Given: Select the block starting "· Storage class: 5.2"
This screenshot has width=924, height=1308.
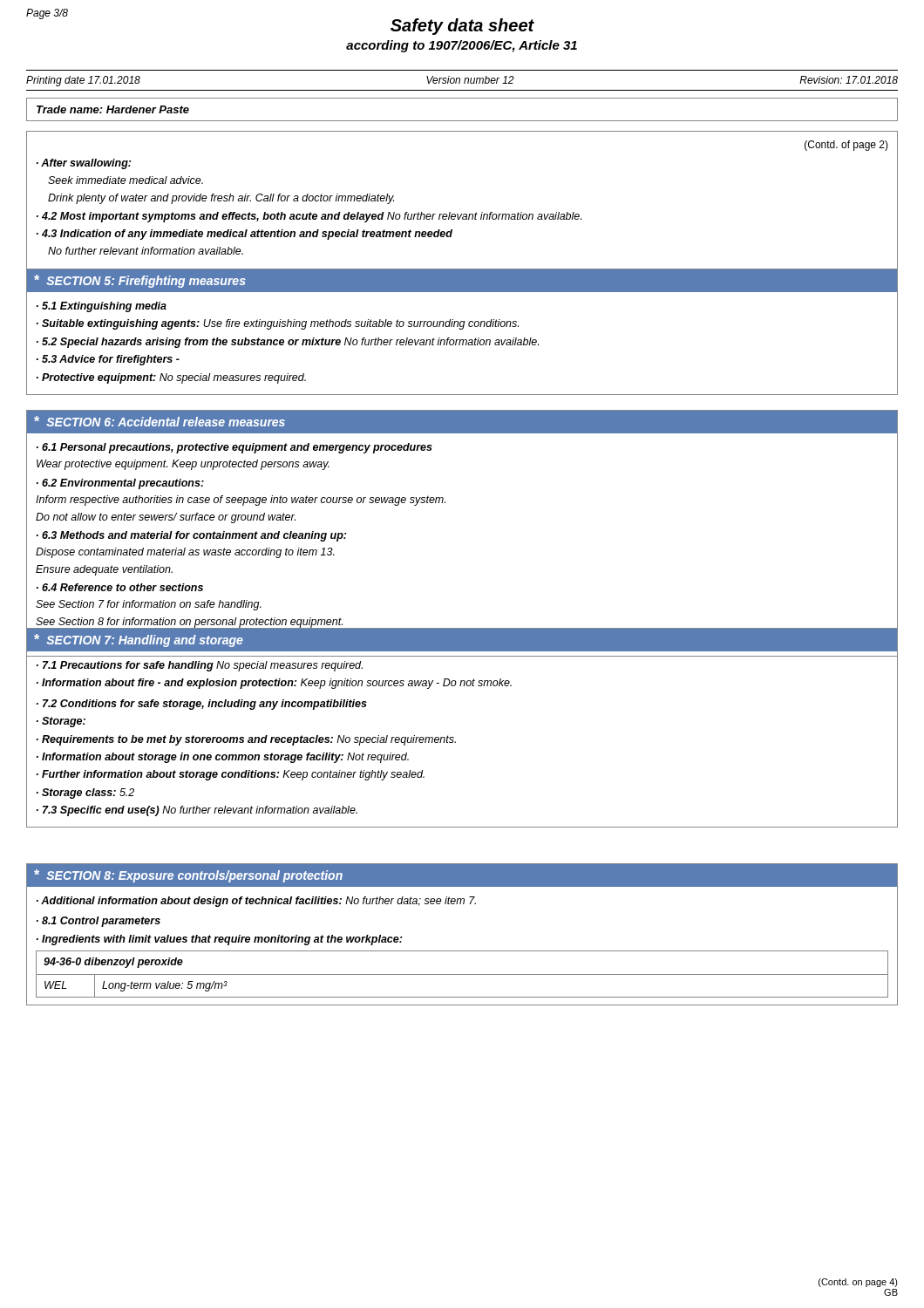Looking at the screenshot, I should click(x=85, y=792).
